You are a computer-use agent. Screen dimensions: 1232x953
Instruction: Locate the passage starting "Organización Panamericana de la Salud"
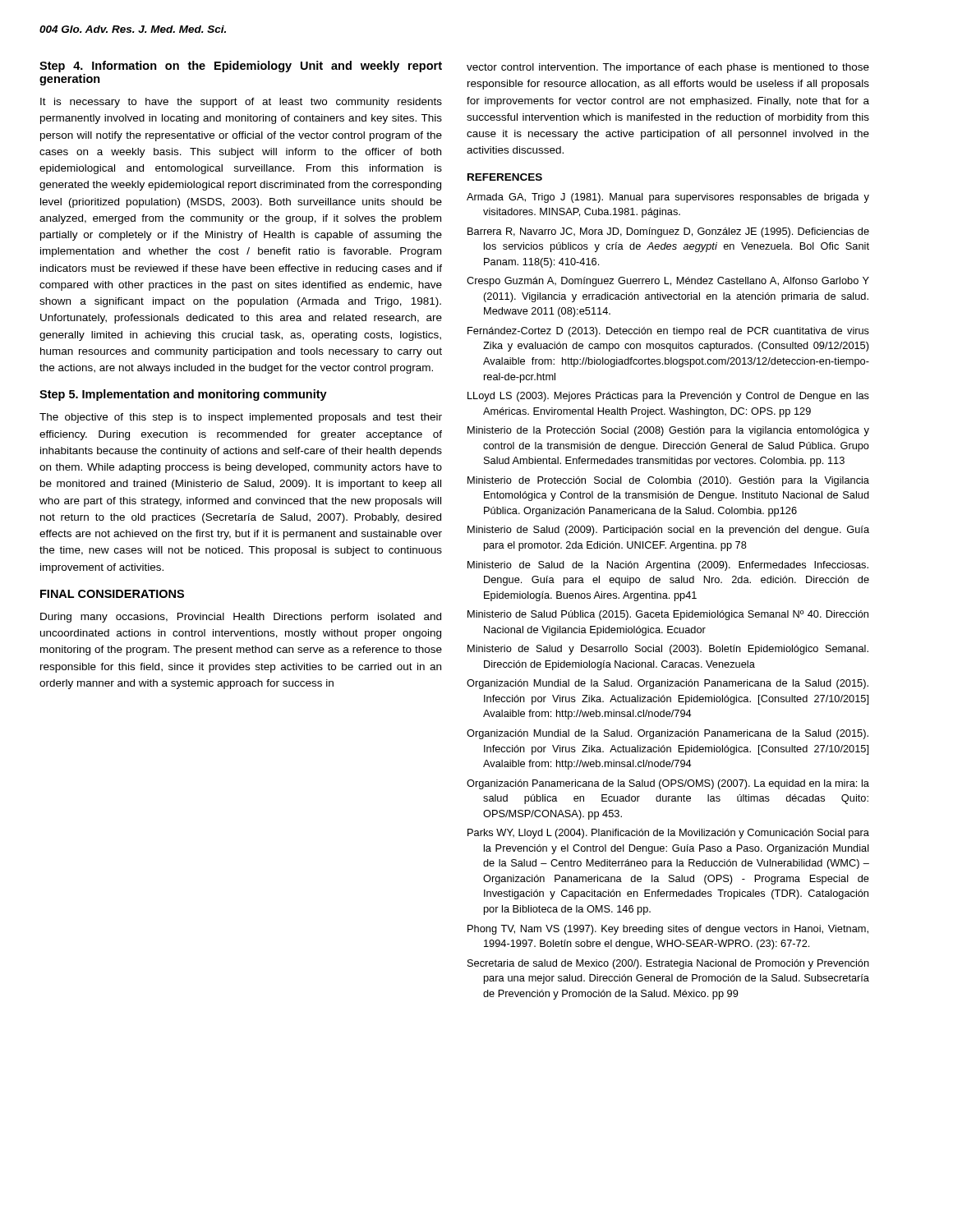[668, 798]
